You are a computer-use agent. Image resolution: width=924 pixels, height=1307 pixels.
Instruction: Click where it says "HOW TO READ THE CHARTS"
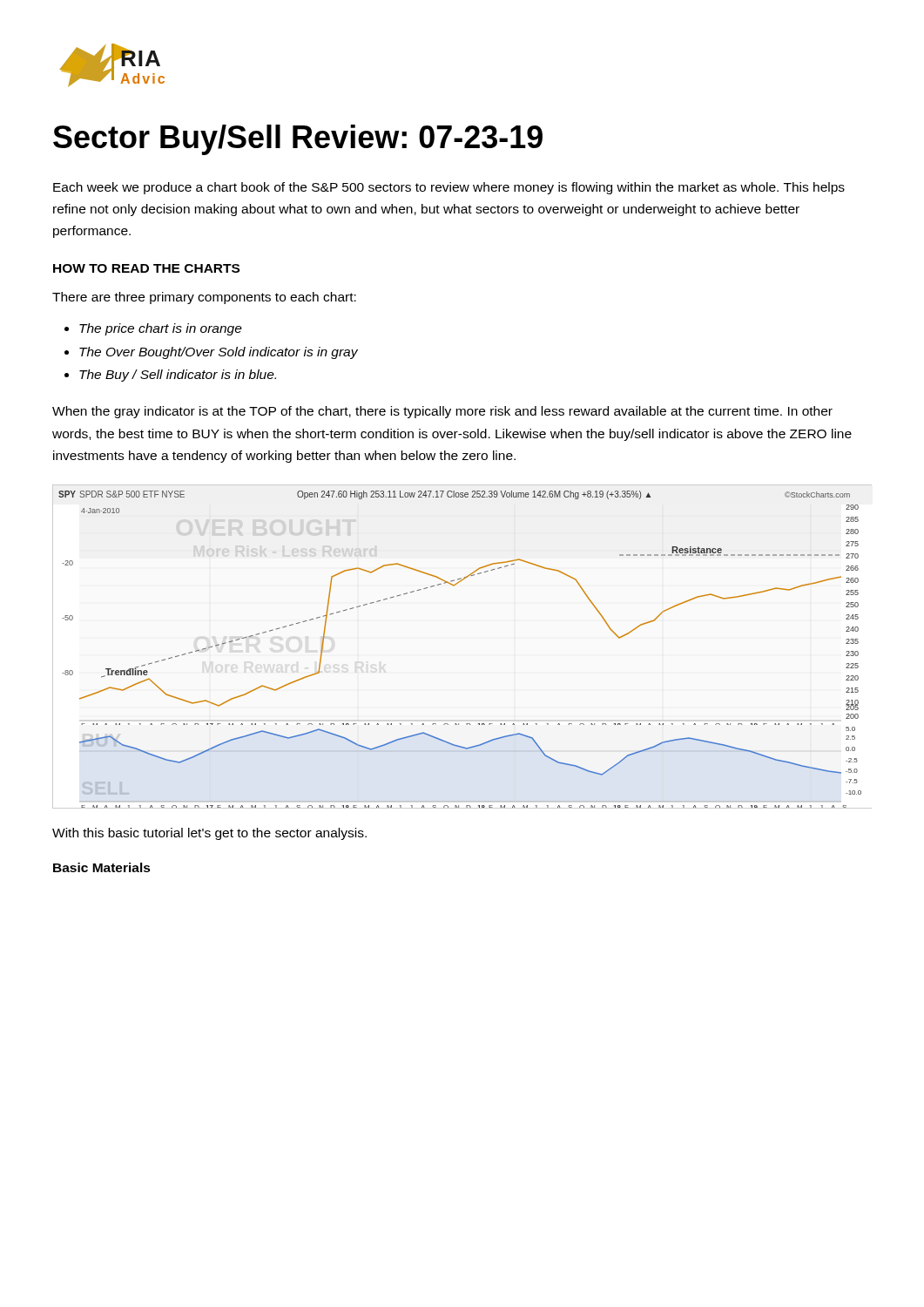click(146, 268)
